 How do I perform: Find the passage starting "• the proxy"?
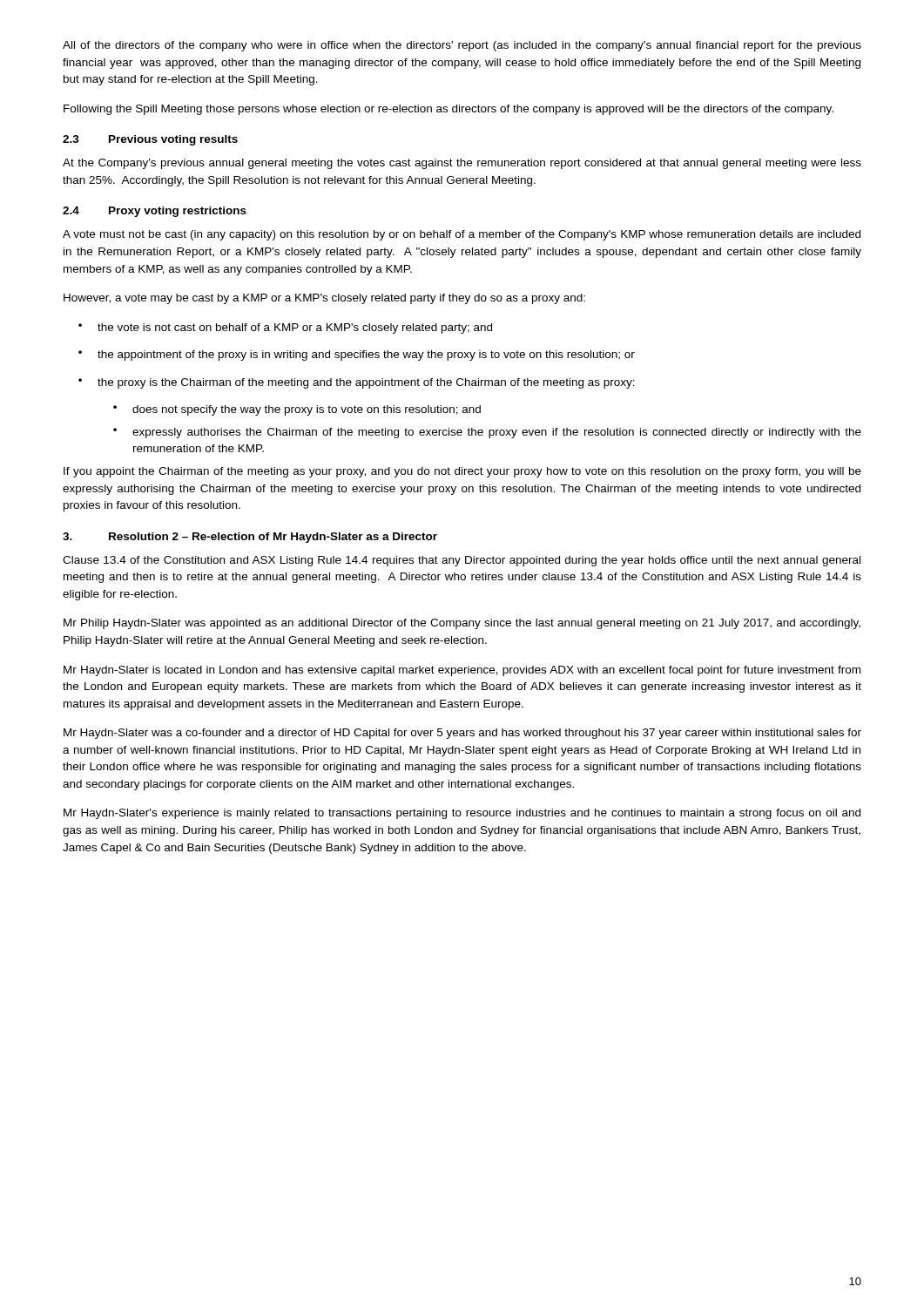[x=462, y=382]
